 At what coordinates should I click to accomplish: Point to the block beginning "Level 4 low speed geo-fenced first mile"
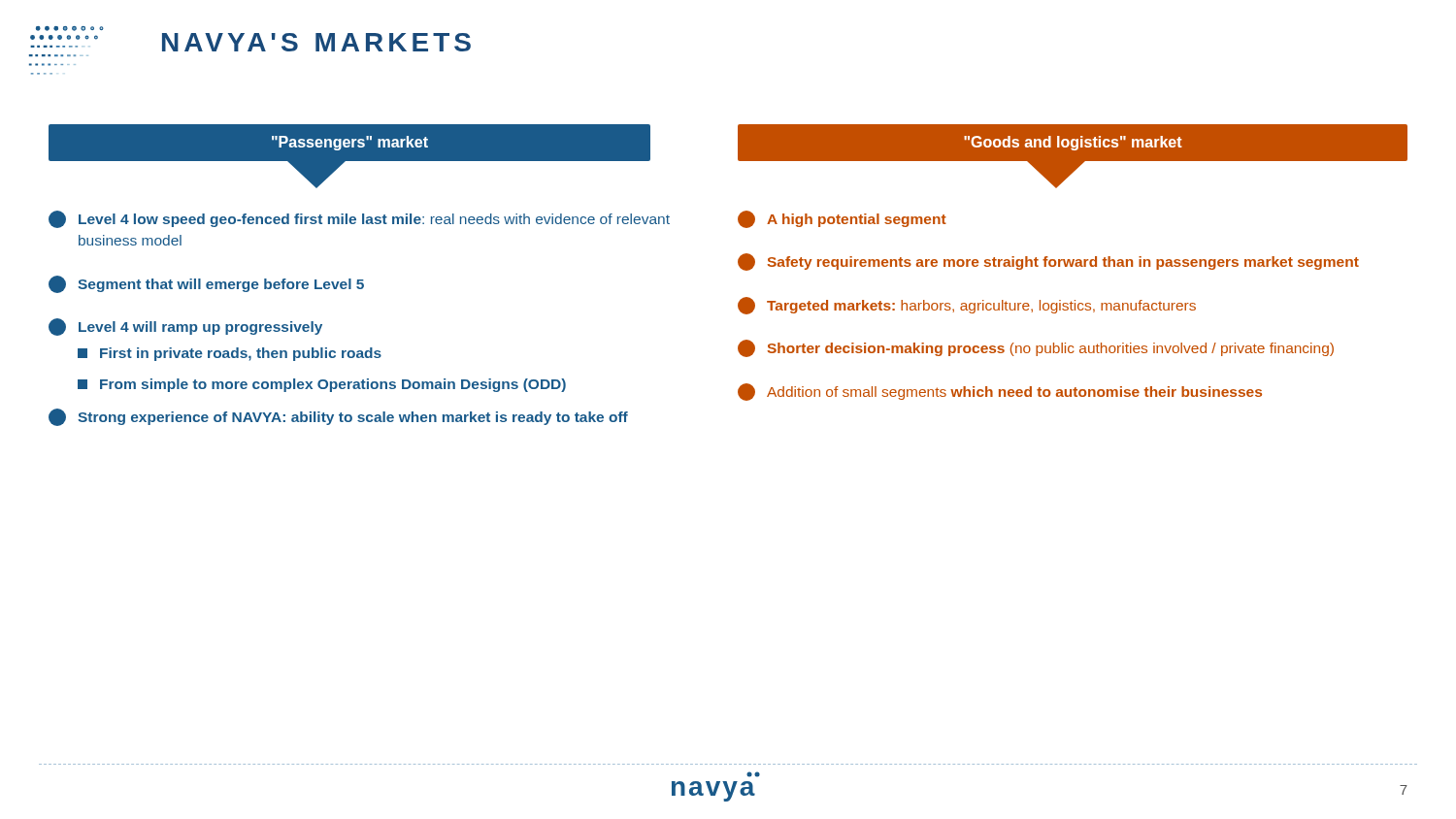pos(359,230)
